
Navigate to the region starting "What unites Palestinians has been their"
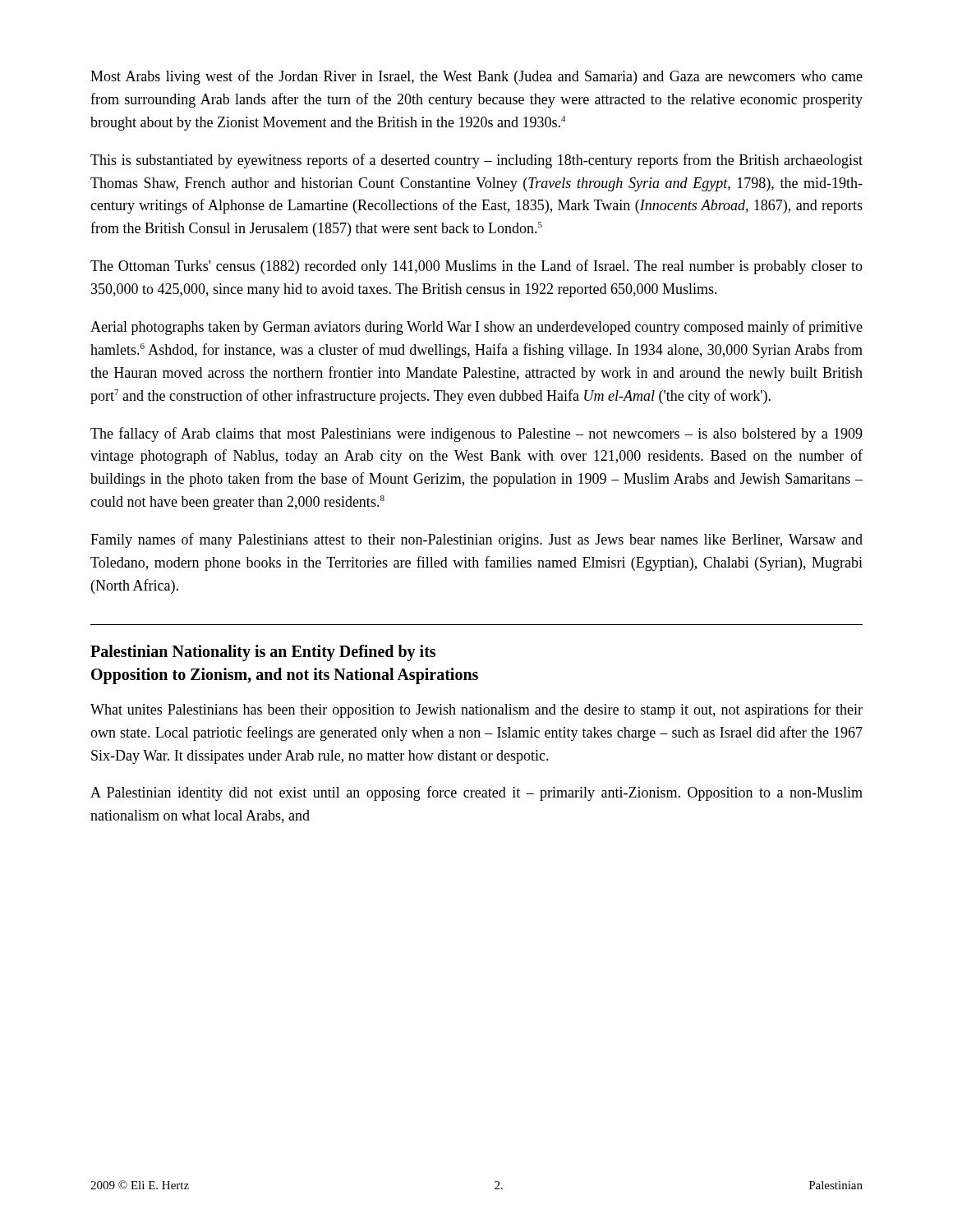coord(476,732)
